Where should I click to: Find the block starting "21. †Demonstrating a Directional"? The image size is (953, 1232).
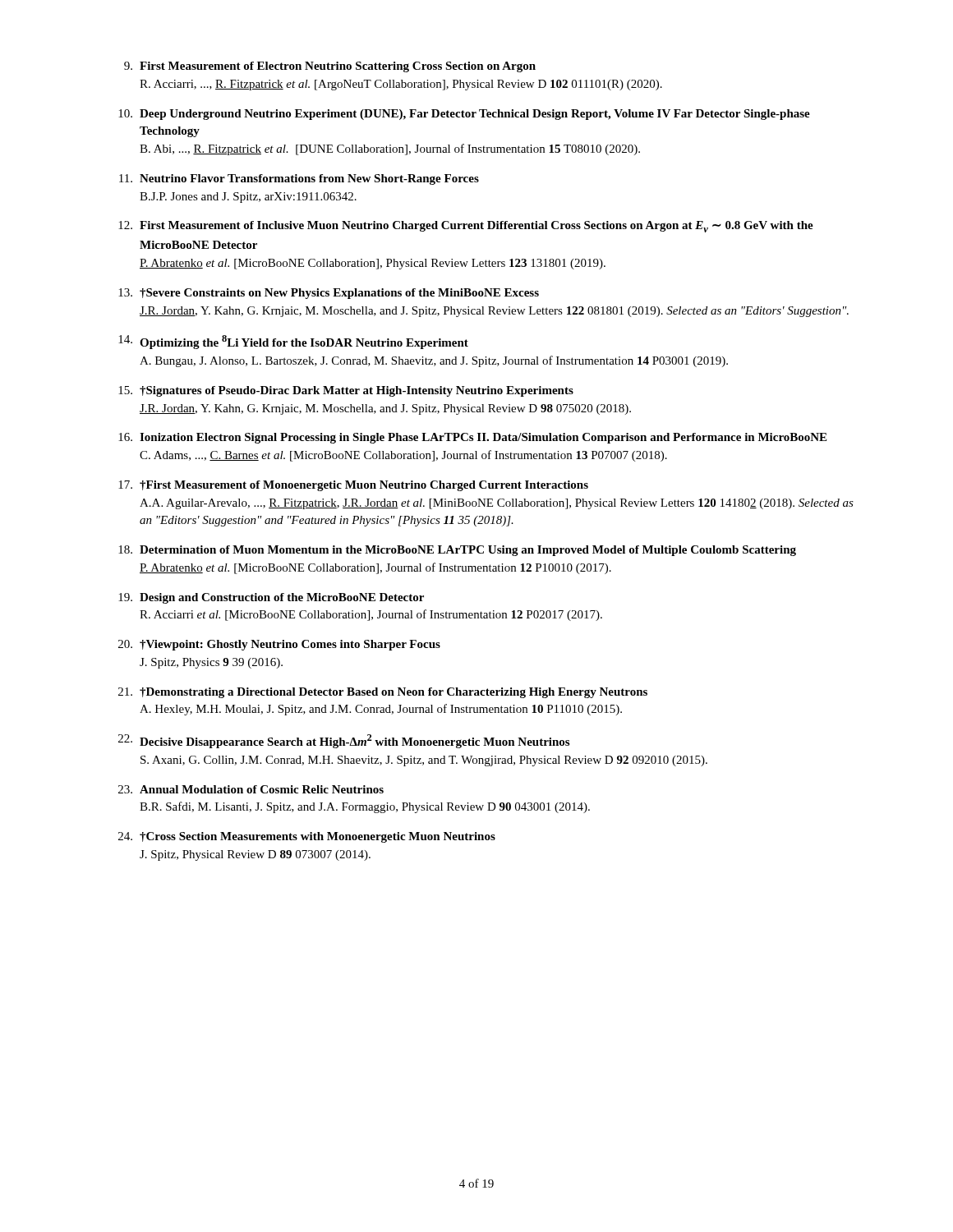pos(476,701)
